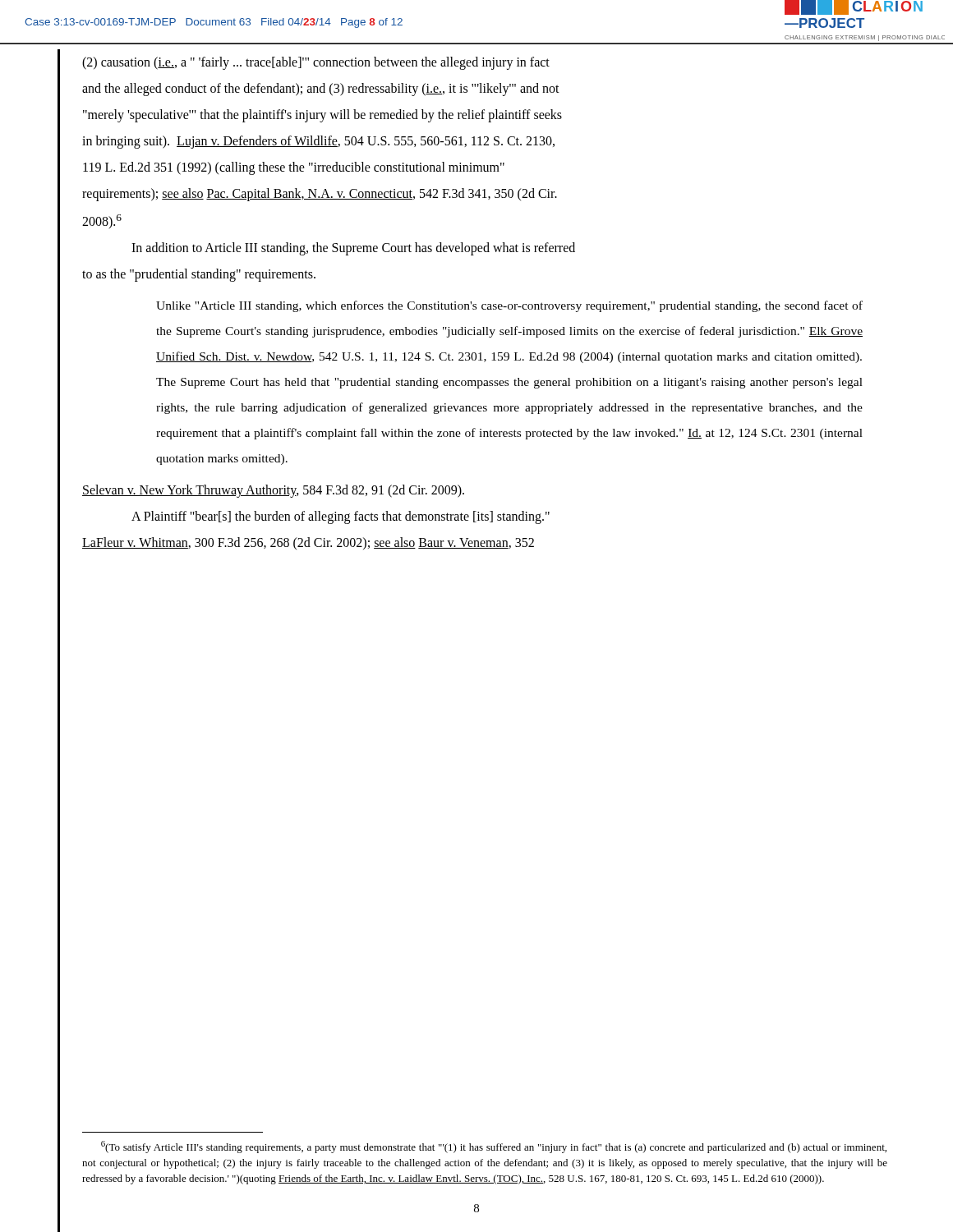Where is the passage that starts "Unlike "Article III standing, which enforces the"?
Viewport: 953px width, 1232px height.
click(x=509, y=382)
